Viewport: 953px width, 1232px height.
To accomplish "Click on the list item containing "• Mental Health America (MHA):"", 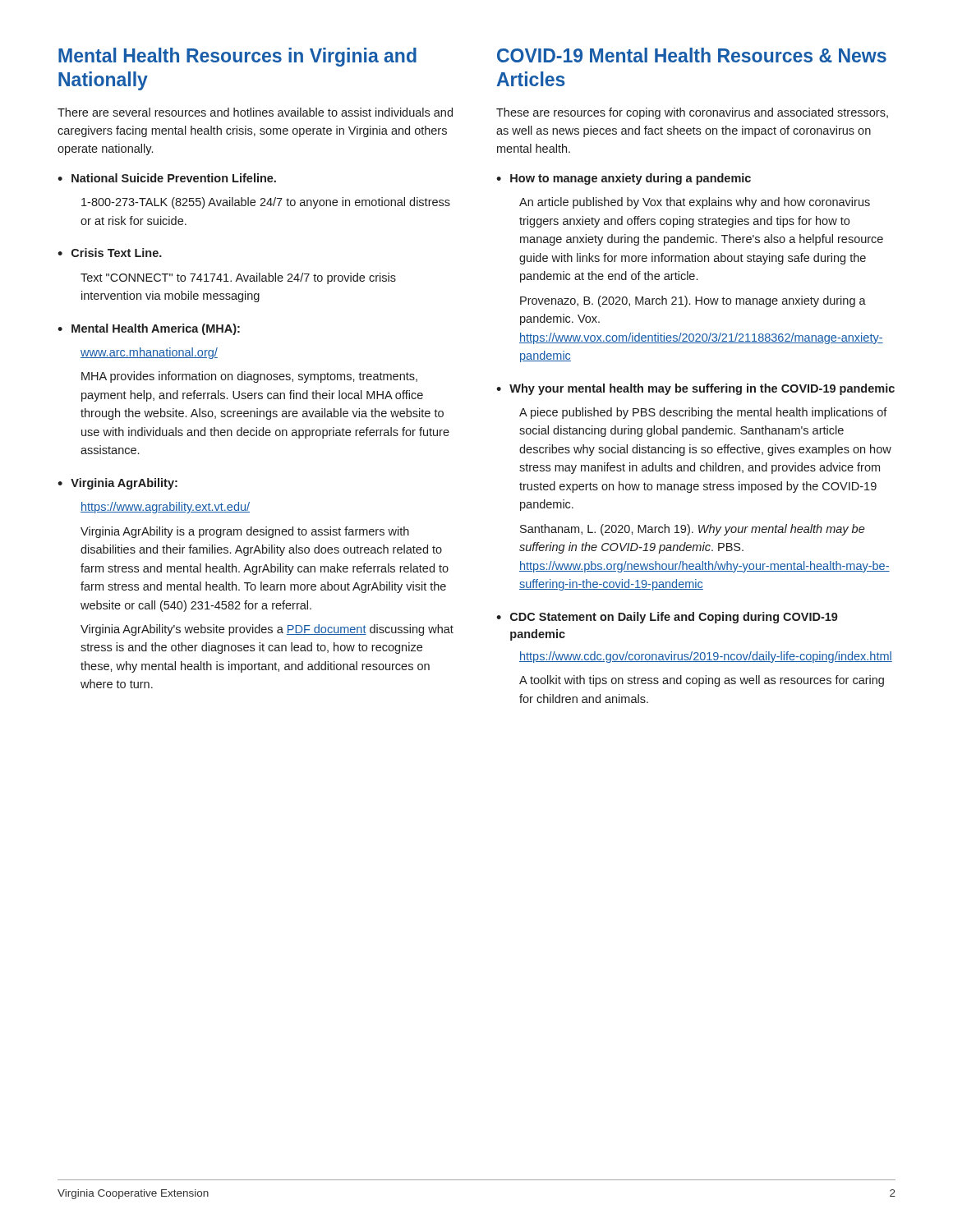I will 257,390.
